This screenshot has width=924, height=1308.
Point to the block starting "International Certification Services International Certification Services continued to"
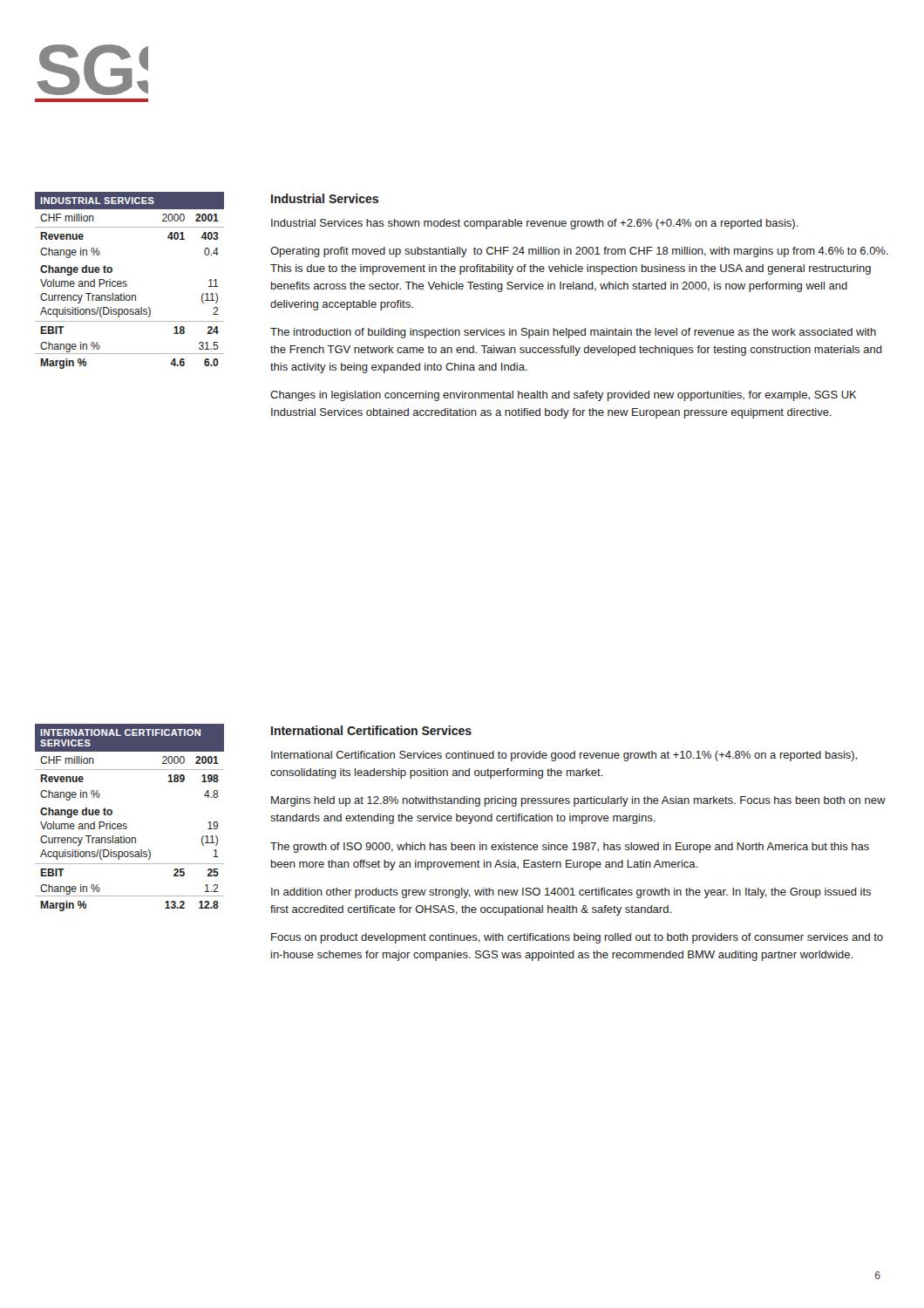[580, 844]
